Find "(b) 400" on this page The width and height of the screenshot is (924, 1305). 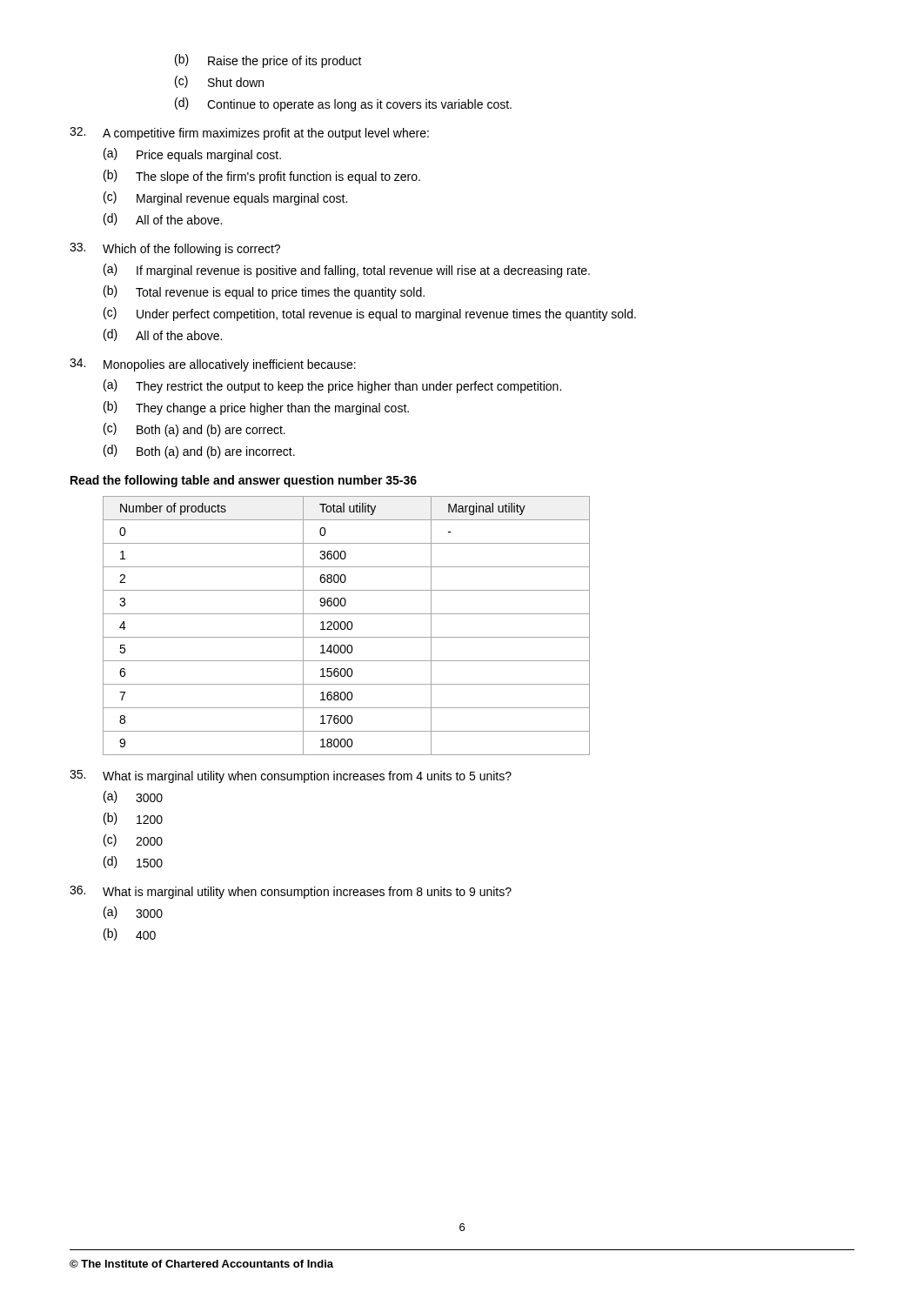(x=143, y=934)
